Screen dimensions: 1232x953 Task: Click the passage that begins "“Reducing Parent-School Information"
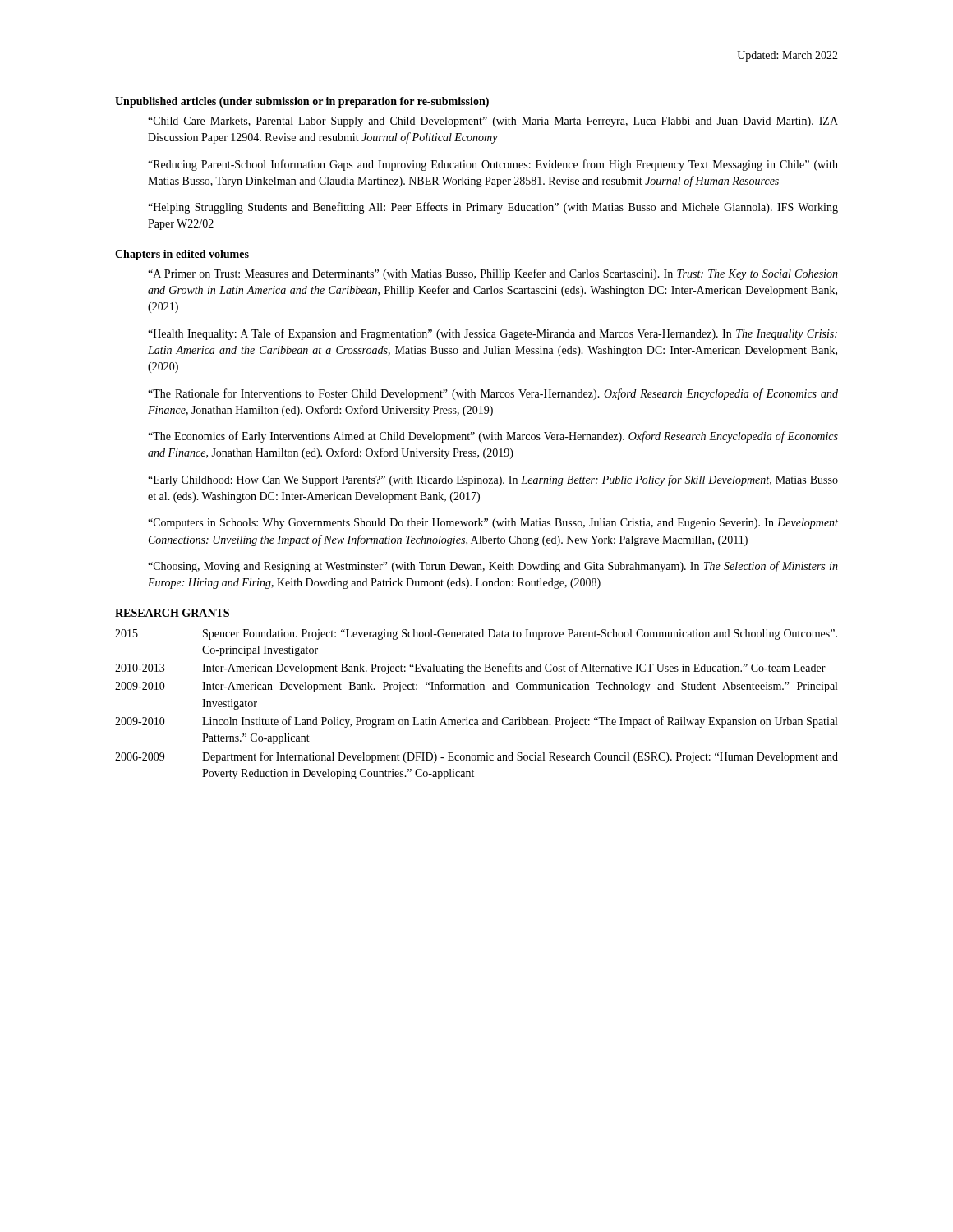tap(493, 173)
